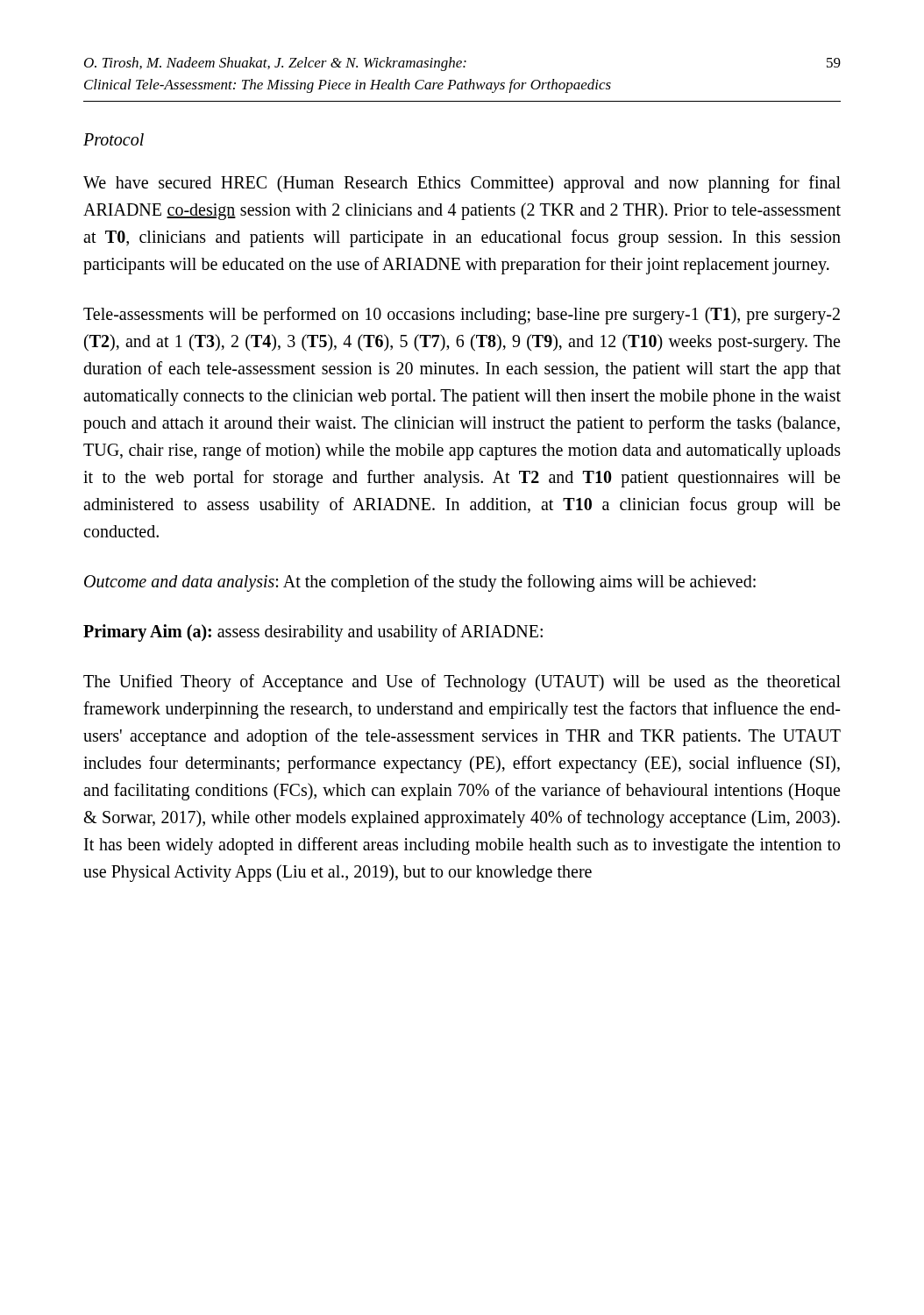Click on the element starting "We have secured HREC (Human"

click(x=462, y=223)
